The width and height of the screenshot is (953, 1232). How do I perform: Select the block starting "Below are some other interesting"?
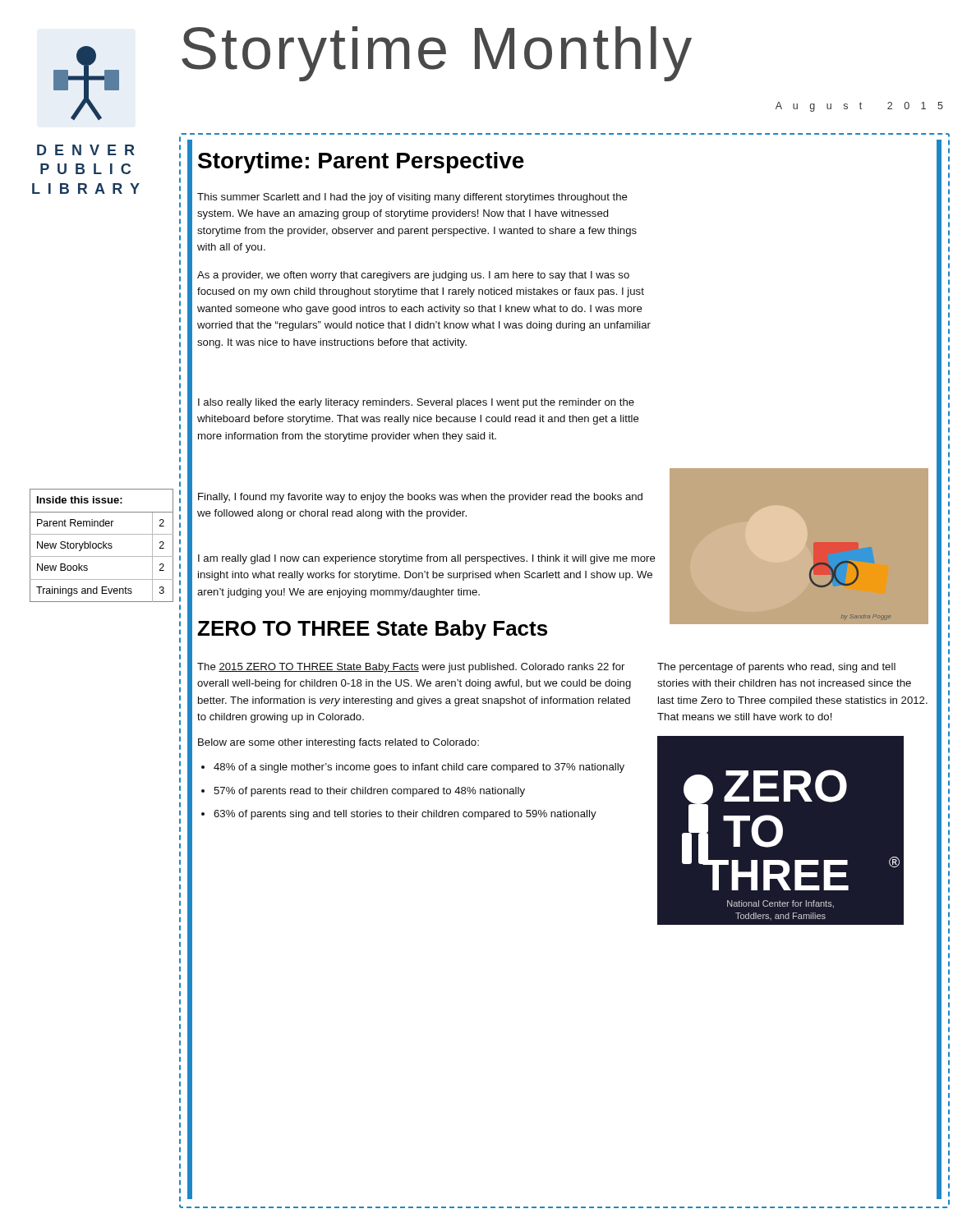click(338, 742)
